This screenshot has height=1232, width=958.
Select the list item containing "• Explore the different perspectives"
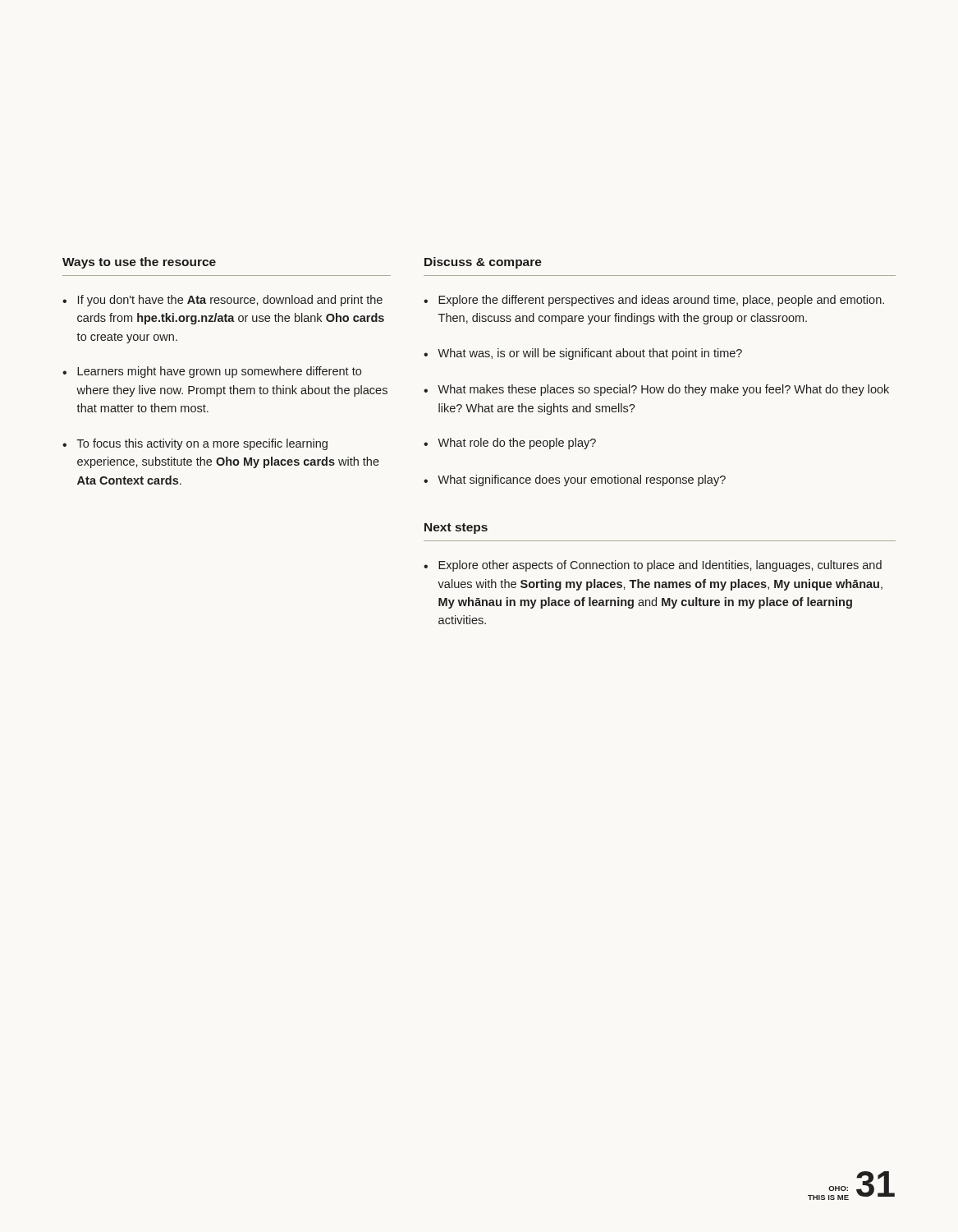660,309
